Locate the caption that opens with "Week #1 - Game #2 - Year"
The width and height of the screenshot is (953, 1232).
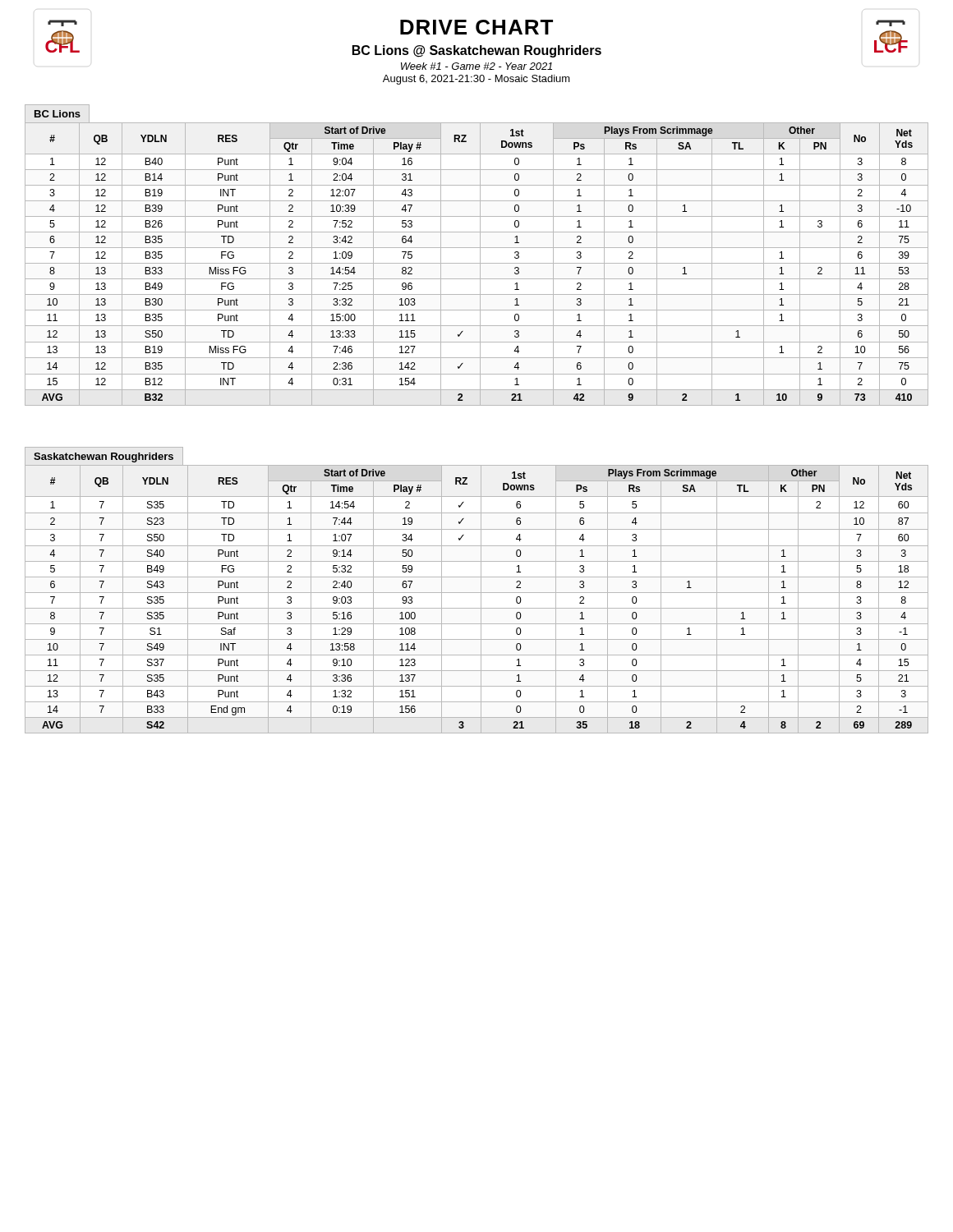tap(476, 66)
